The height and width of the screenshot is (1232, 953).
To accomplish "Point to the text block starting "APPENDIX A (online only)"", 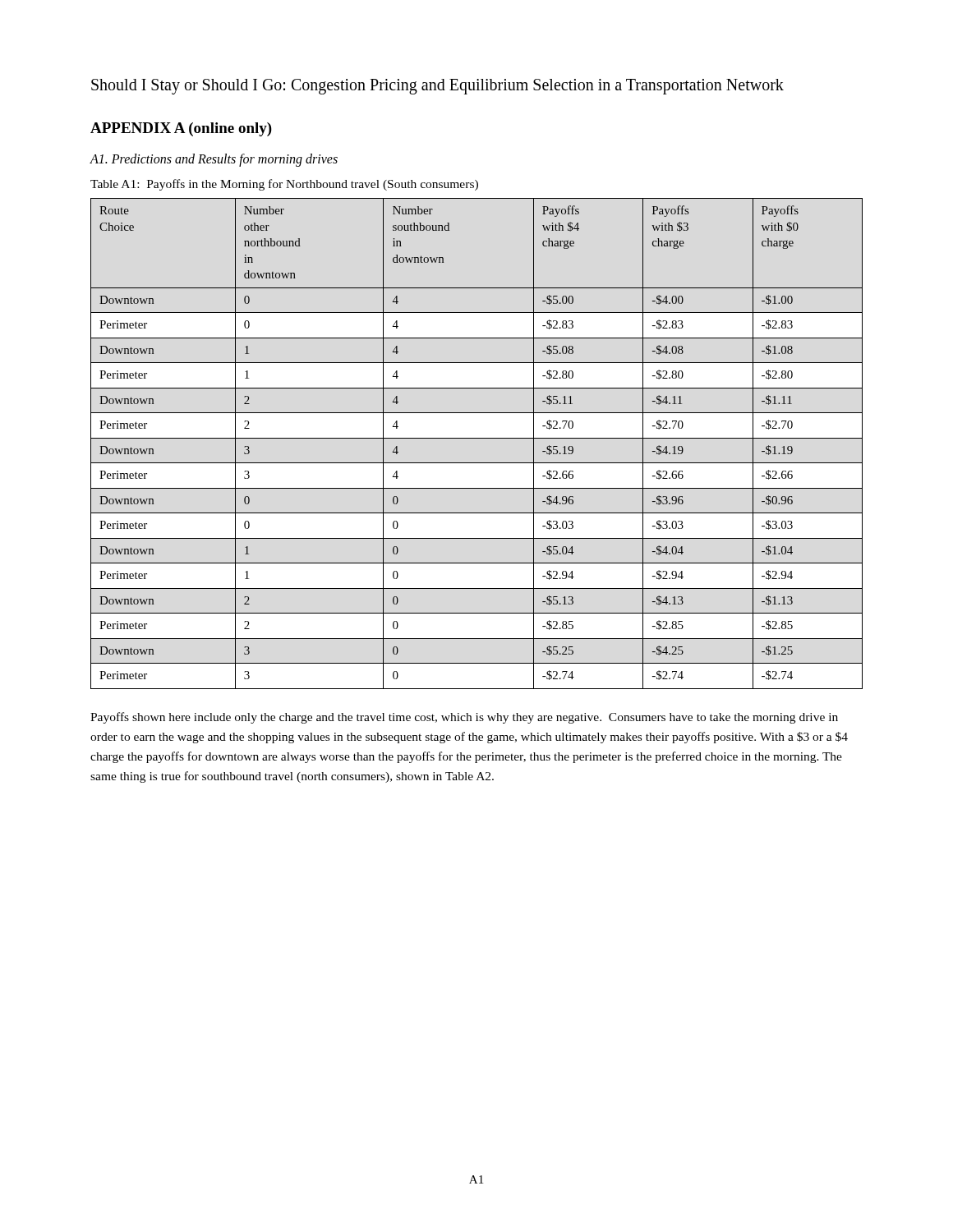I will [181, 128].
